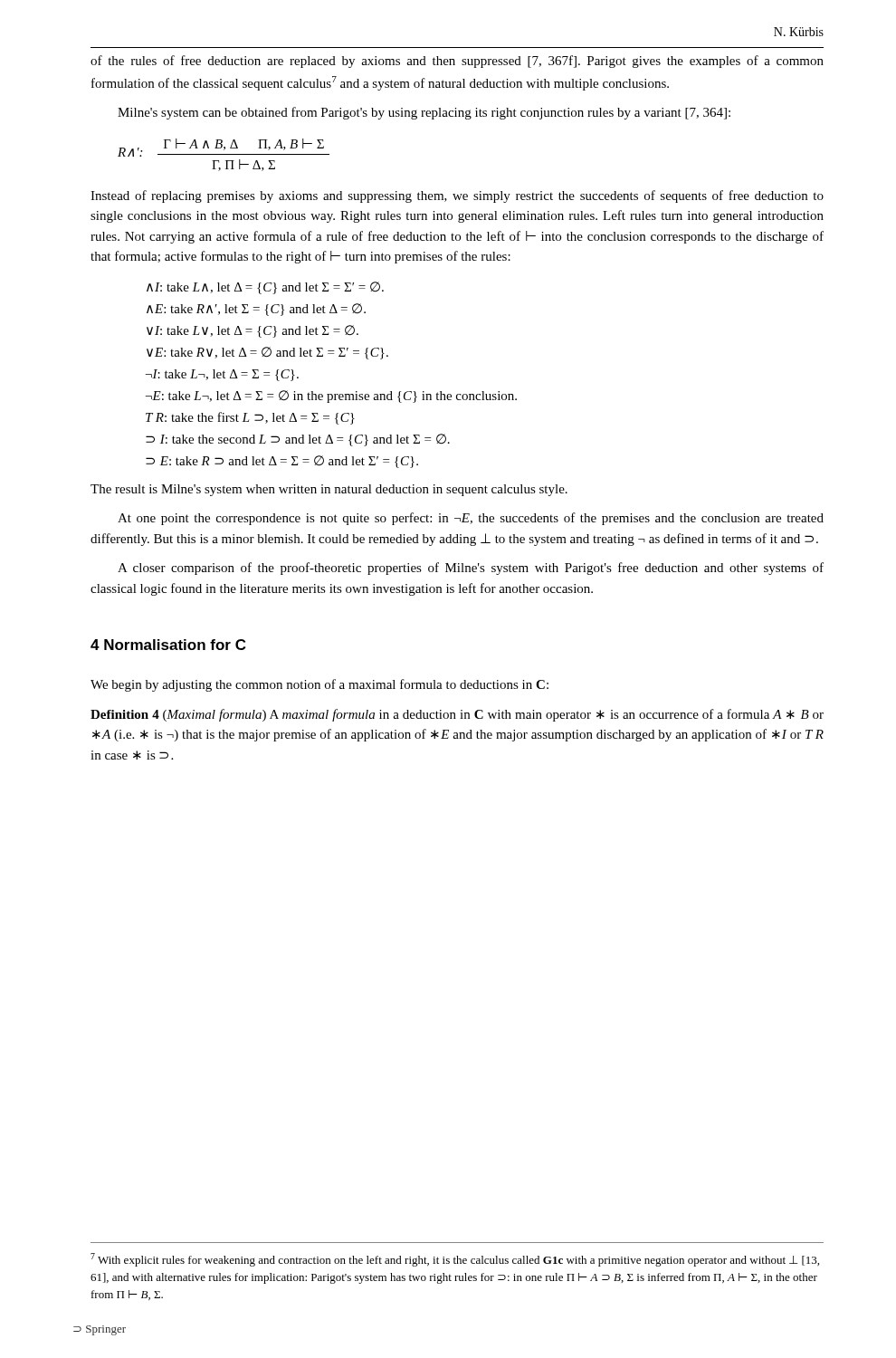Viewport: 896px width, 1358px height.
Task: Click the passage that begins "∧E: take R∧′, let Σ"
Action: click(x=256, y=308)
